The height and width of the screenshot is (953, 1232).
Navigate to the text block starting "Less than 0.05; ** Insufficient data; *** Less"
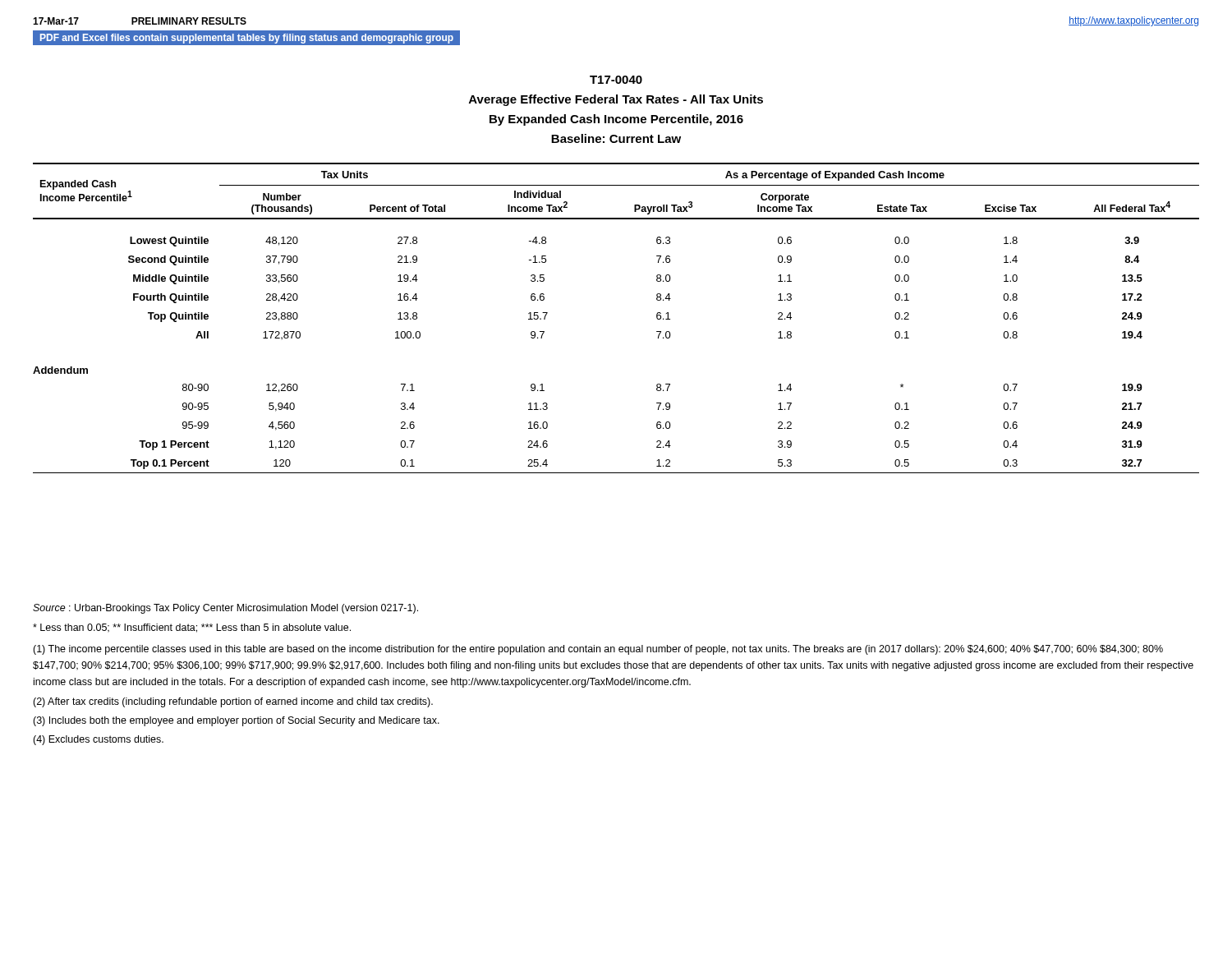192,628
